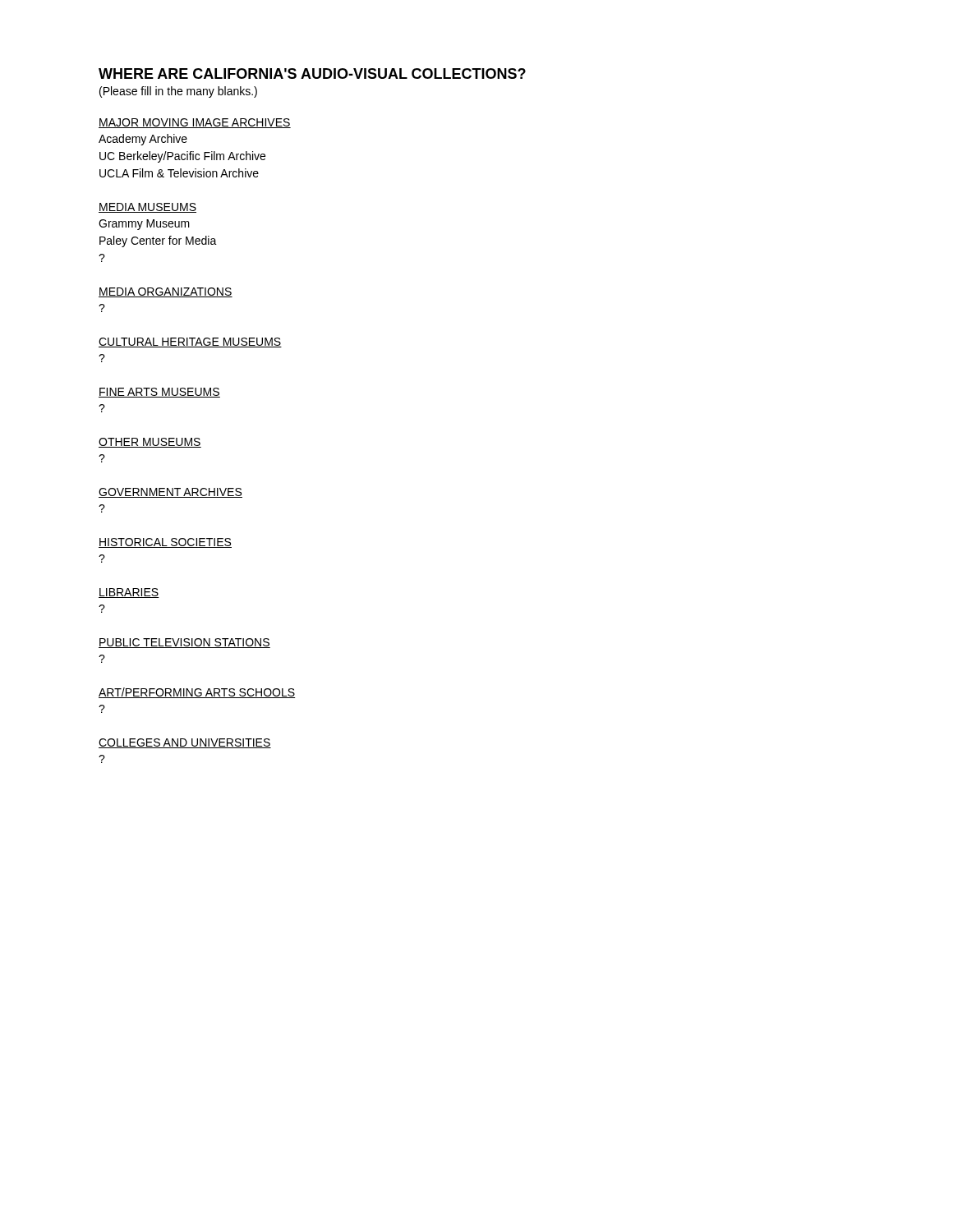Find the section header that says "ART/PERFORMING ARTS SCHOOLS"
This screenshot has width=953, height=1232.
pos(197,692)
